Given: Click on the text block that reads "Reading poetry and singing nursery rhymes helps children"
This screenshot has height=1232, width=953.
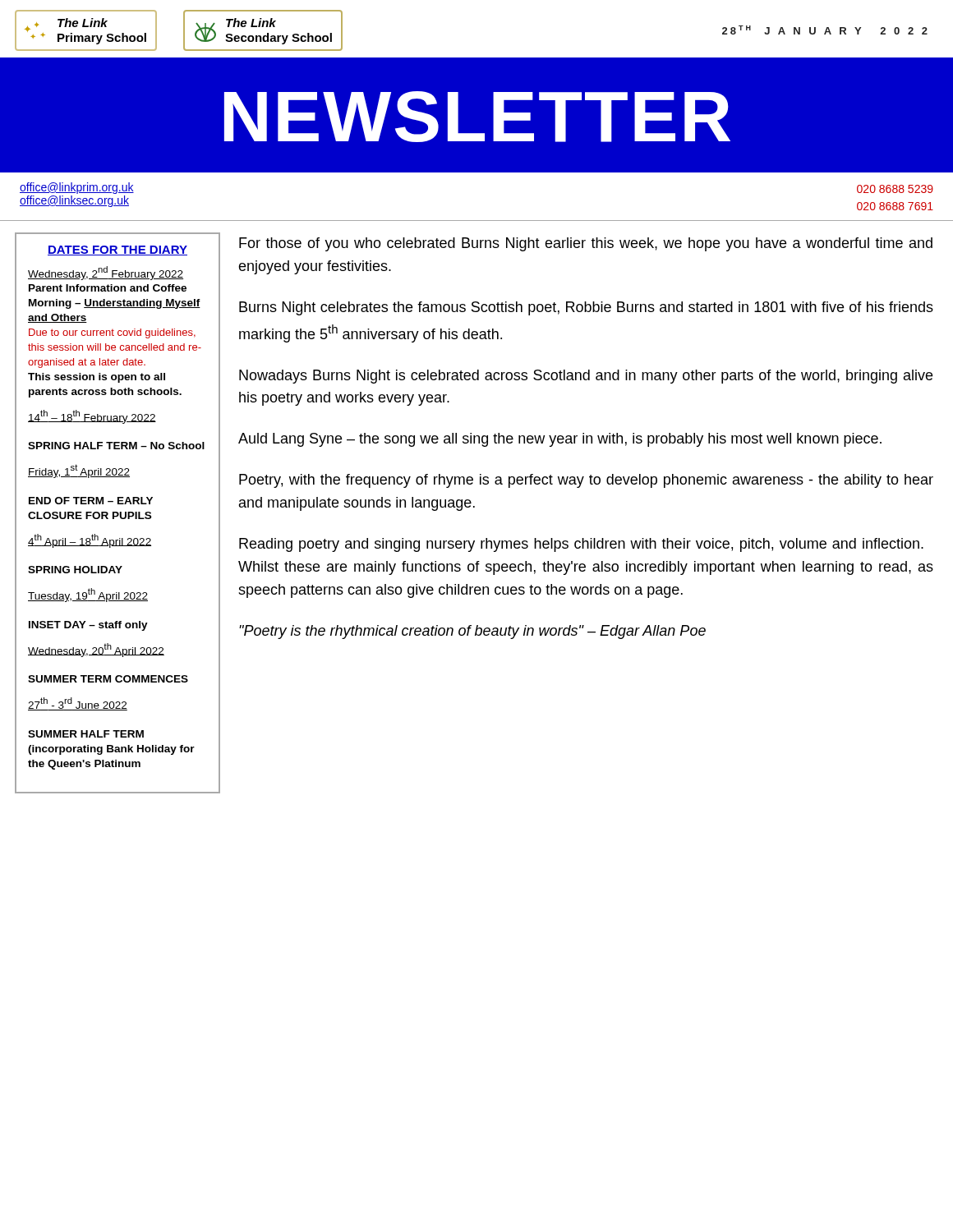Looking at the screenshot, I should click(x=586, y=567).
